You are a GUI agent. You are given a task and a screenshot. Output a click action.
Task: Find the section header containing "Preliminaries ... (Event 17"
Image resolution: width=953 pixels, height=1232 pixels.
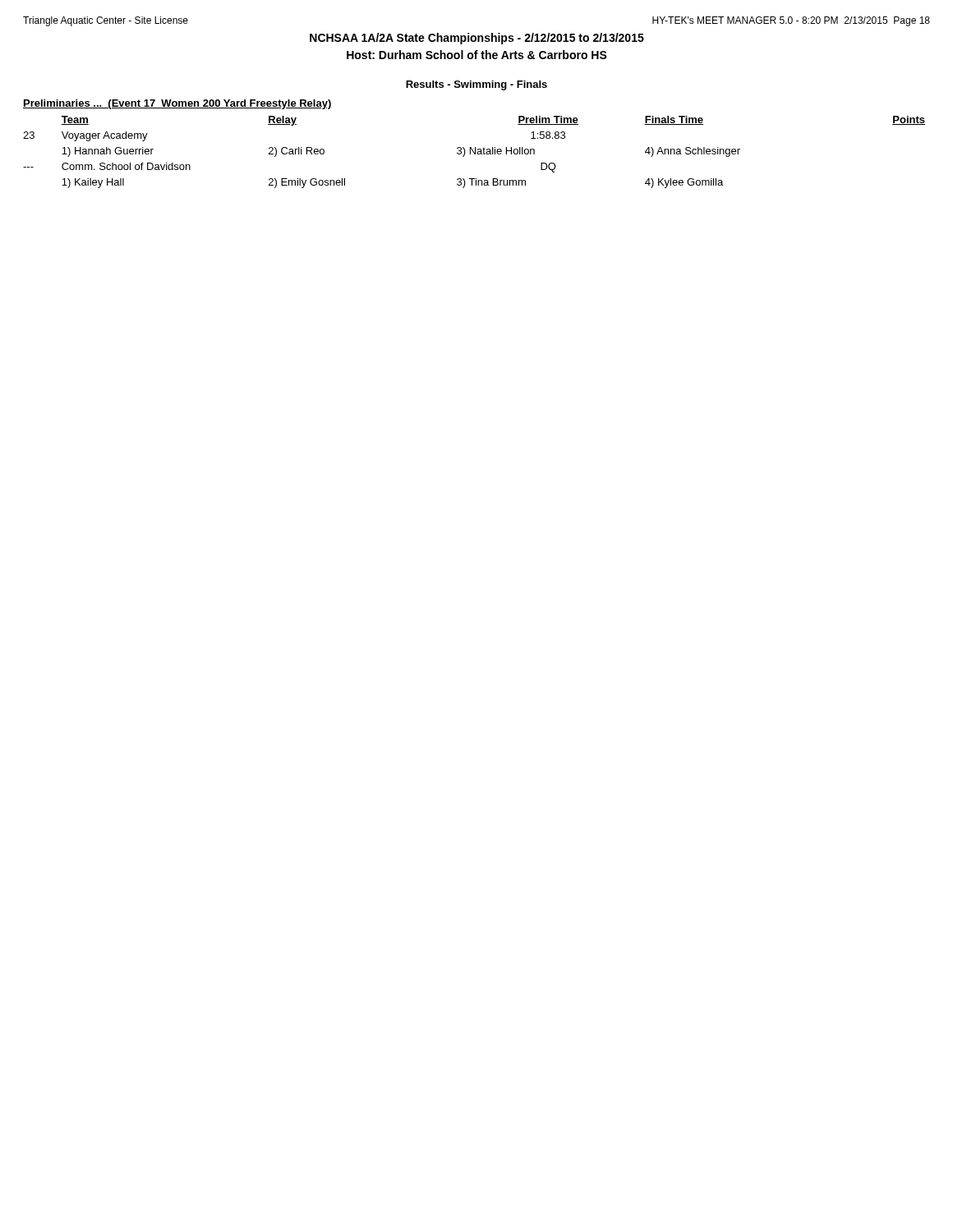point(177,103)
